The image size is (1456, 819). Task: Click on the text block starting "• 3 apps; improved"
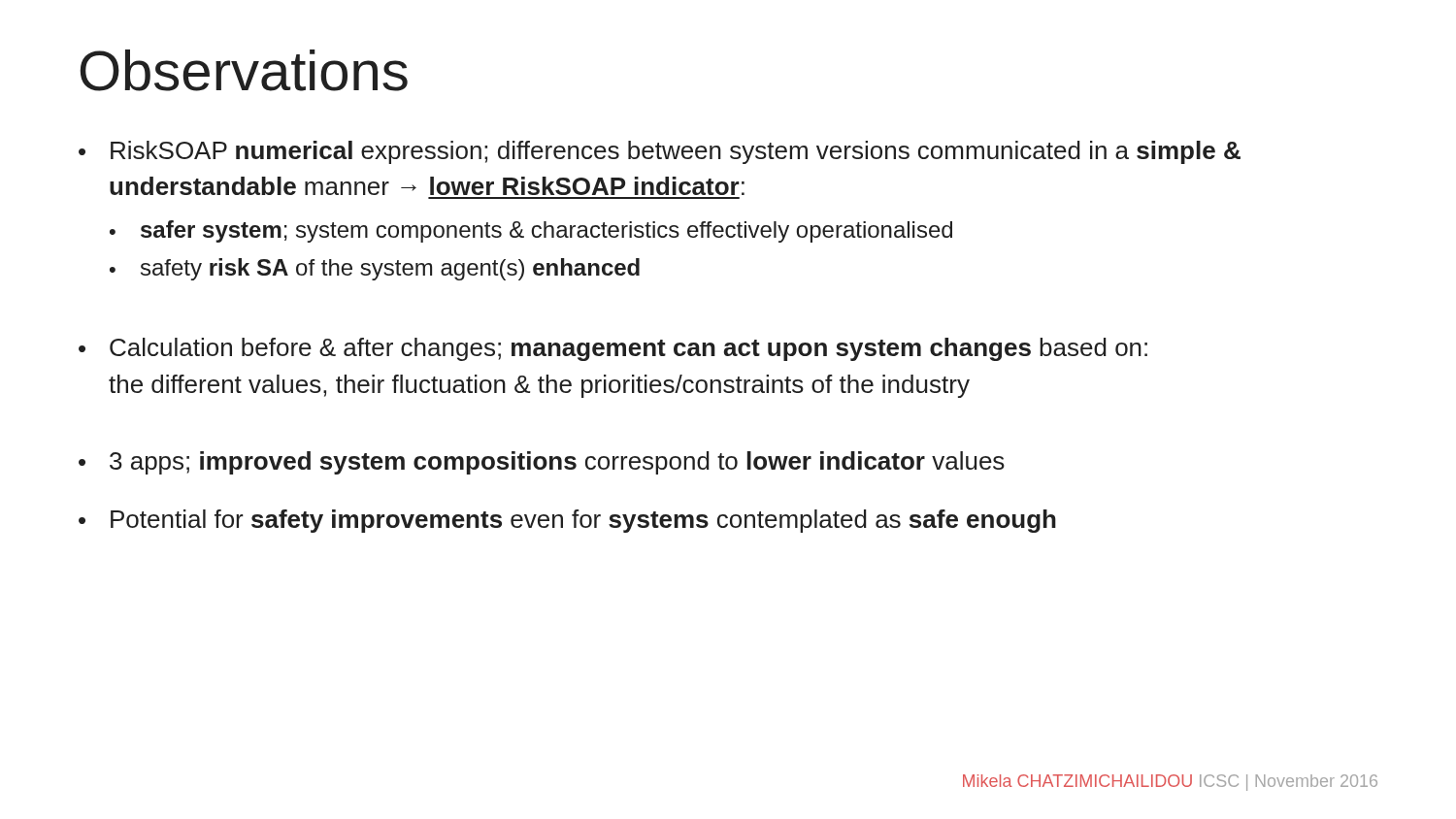[x=728, y=462]
